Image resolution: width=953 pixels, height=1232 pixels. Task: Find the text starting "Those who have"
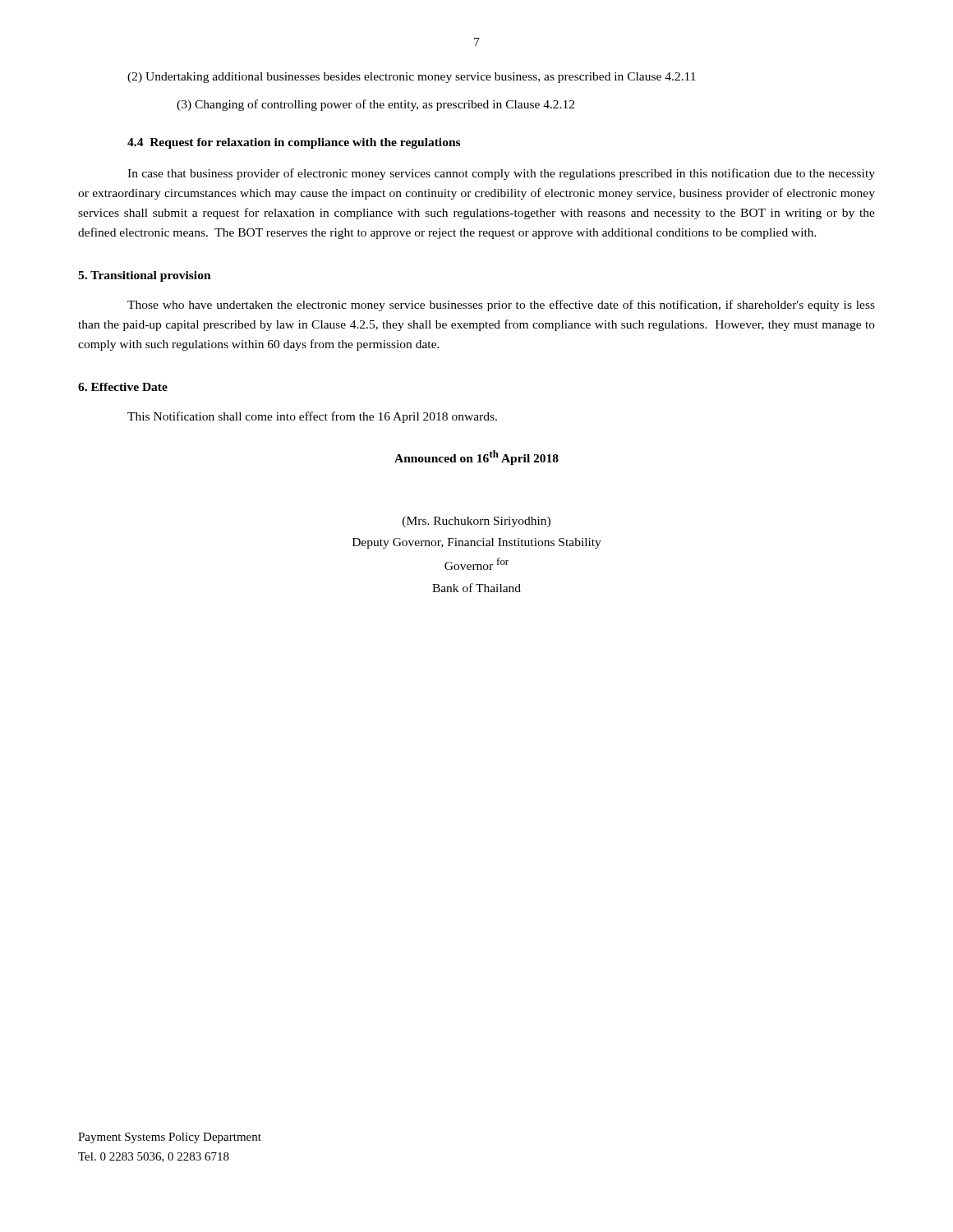pyautogui.click(x=476, y=324)
